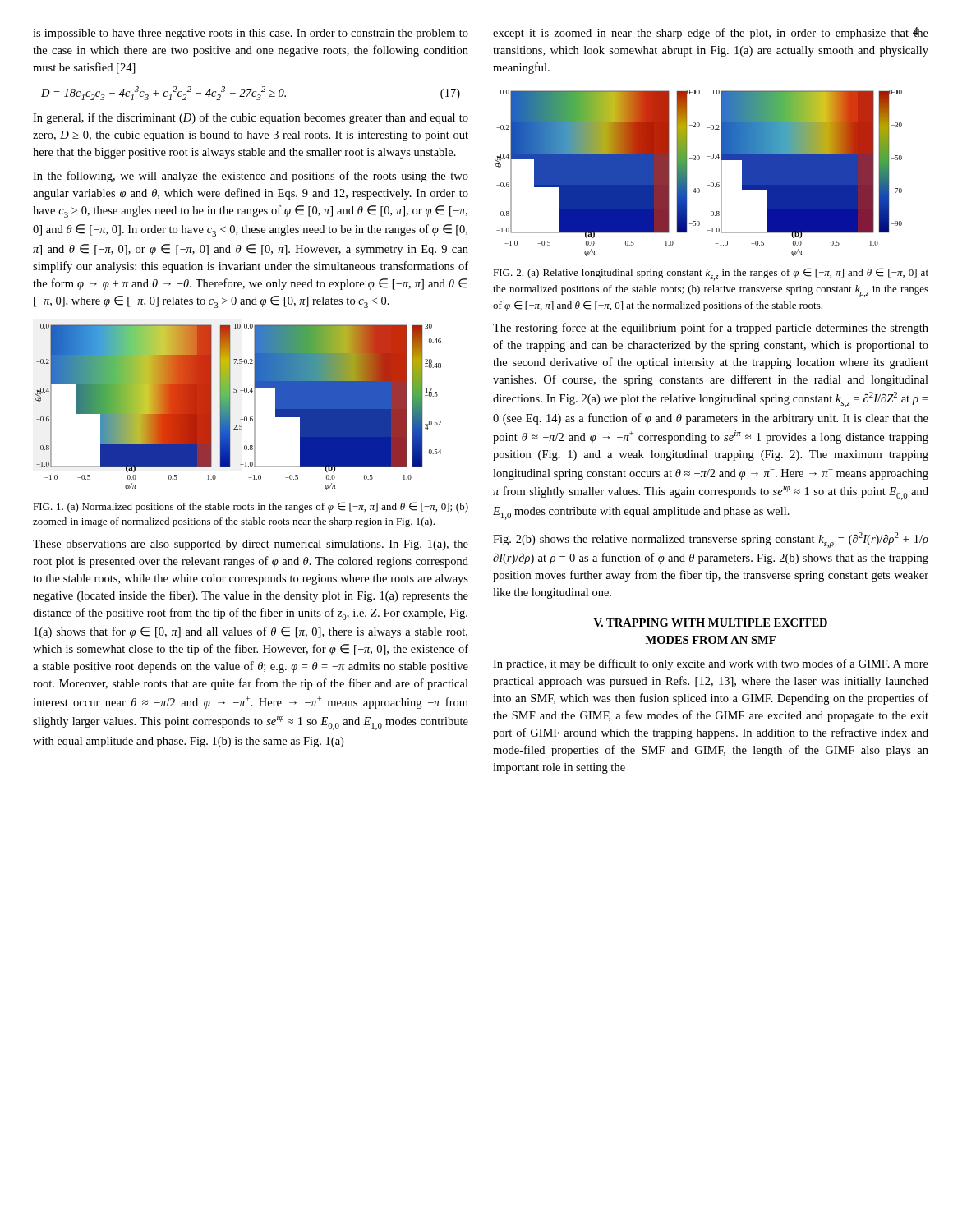Locate the text block containing "These observations are also"

(x=251, y=642)
